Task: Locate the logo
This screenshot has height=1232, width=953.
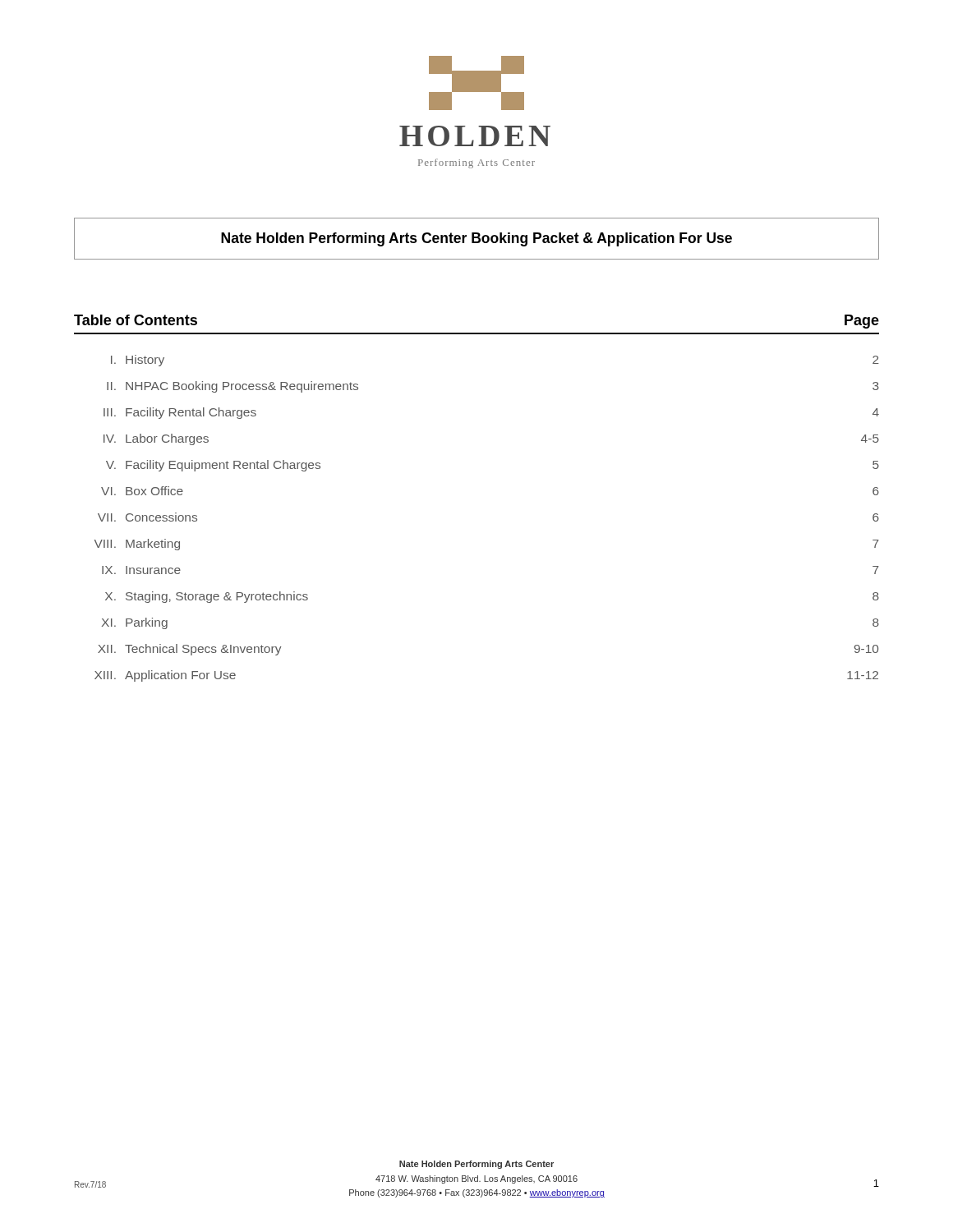Action: coord(476,119)
